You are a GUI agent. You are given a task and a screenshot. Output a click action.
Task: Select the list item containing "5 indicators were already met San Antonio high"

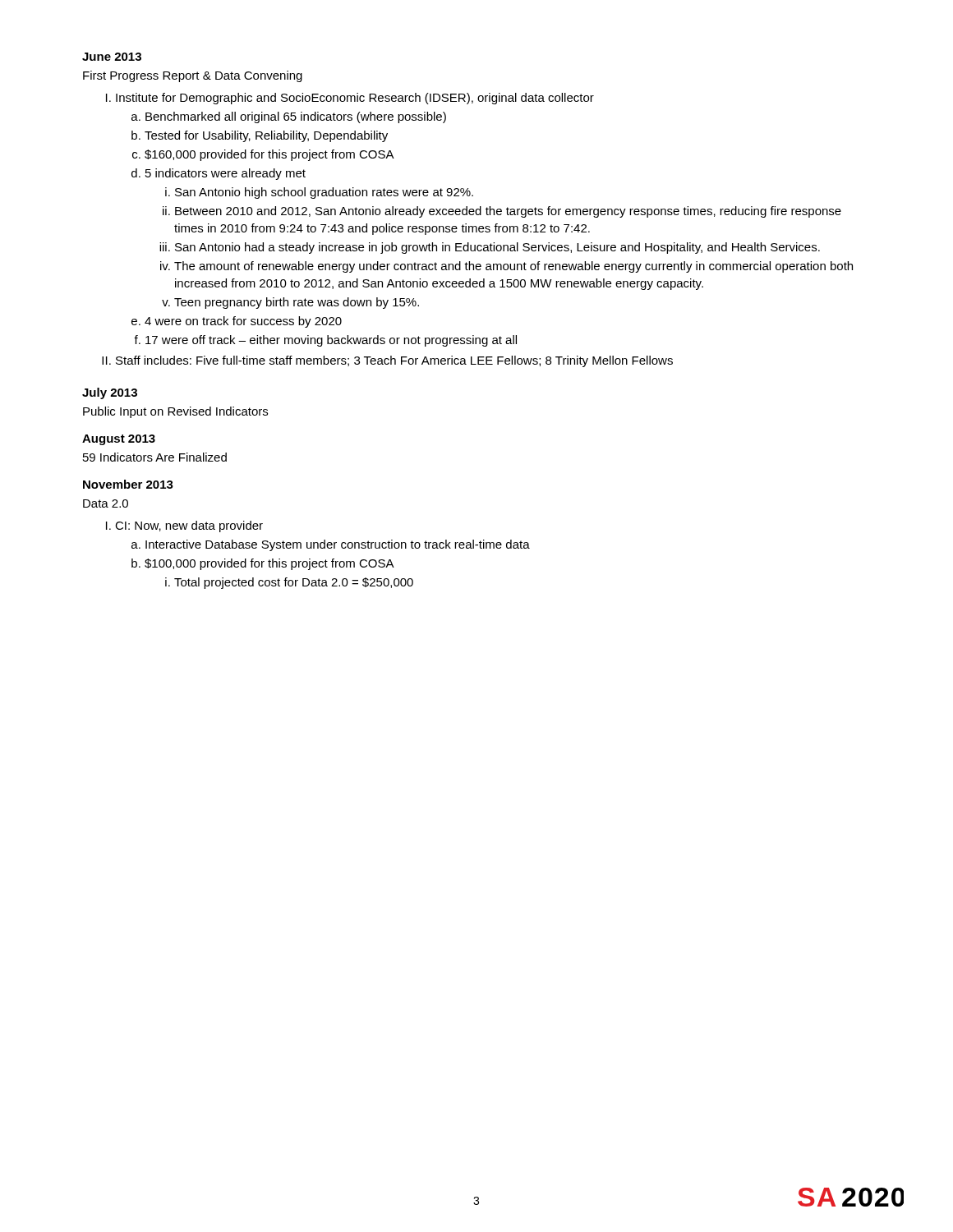[508, 238]
